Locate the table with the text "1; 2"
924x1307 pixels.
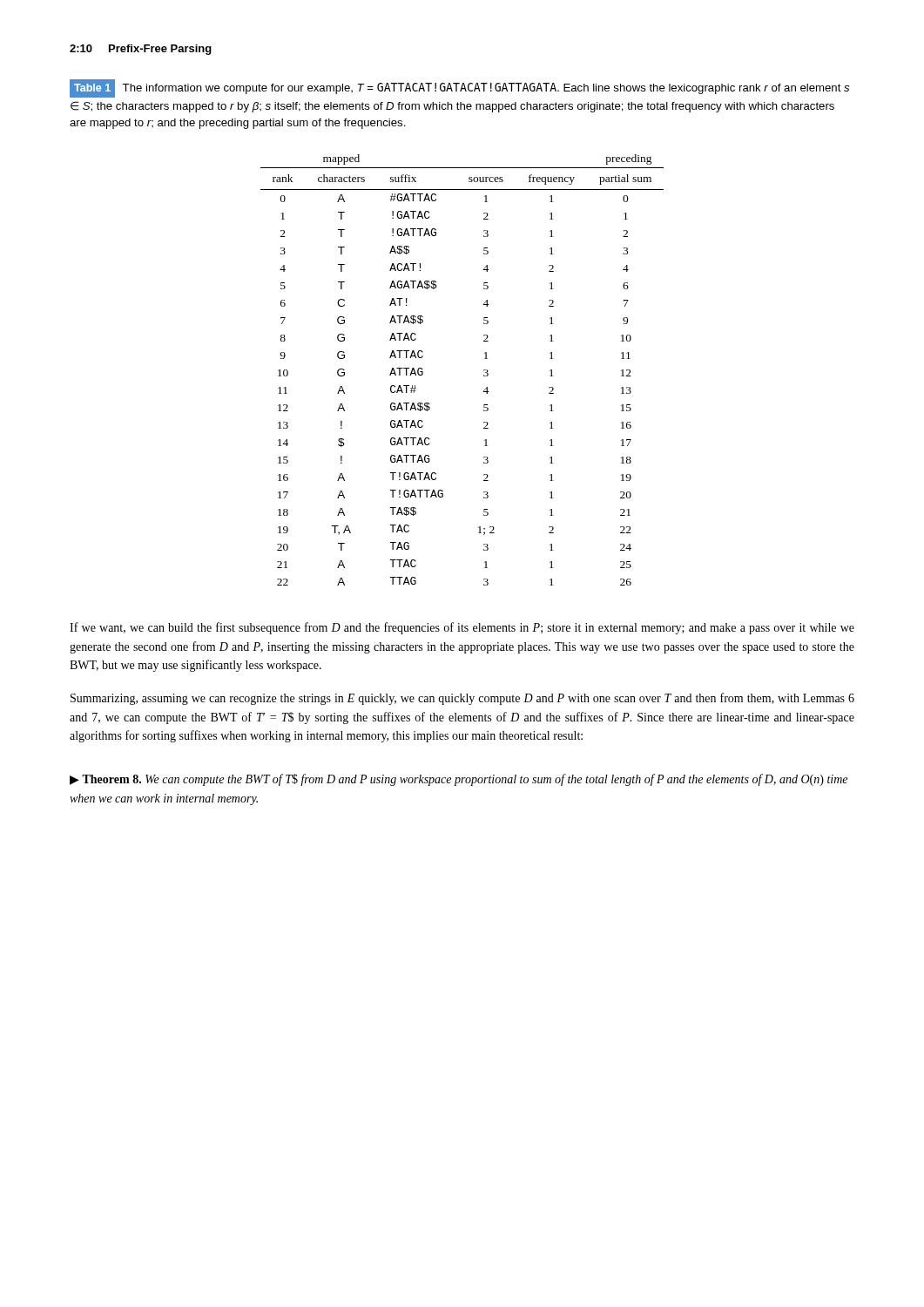tap(462, 372)
